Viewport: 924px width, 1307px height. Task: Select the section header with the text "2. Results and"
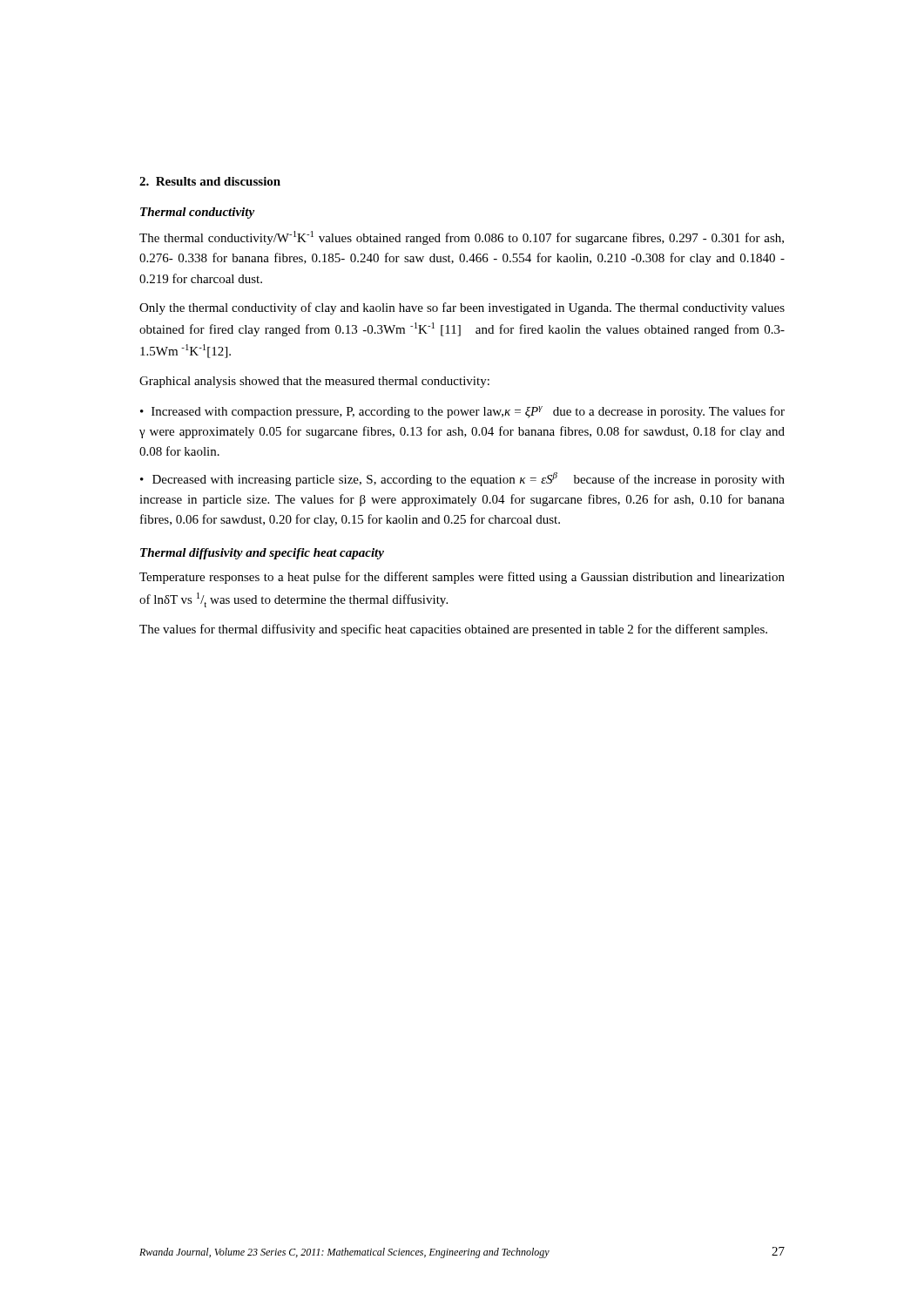pos(210,181)
